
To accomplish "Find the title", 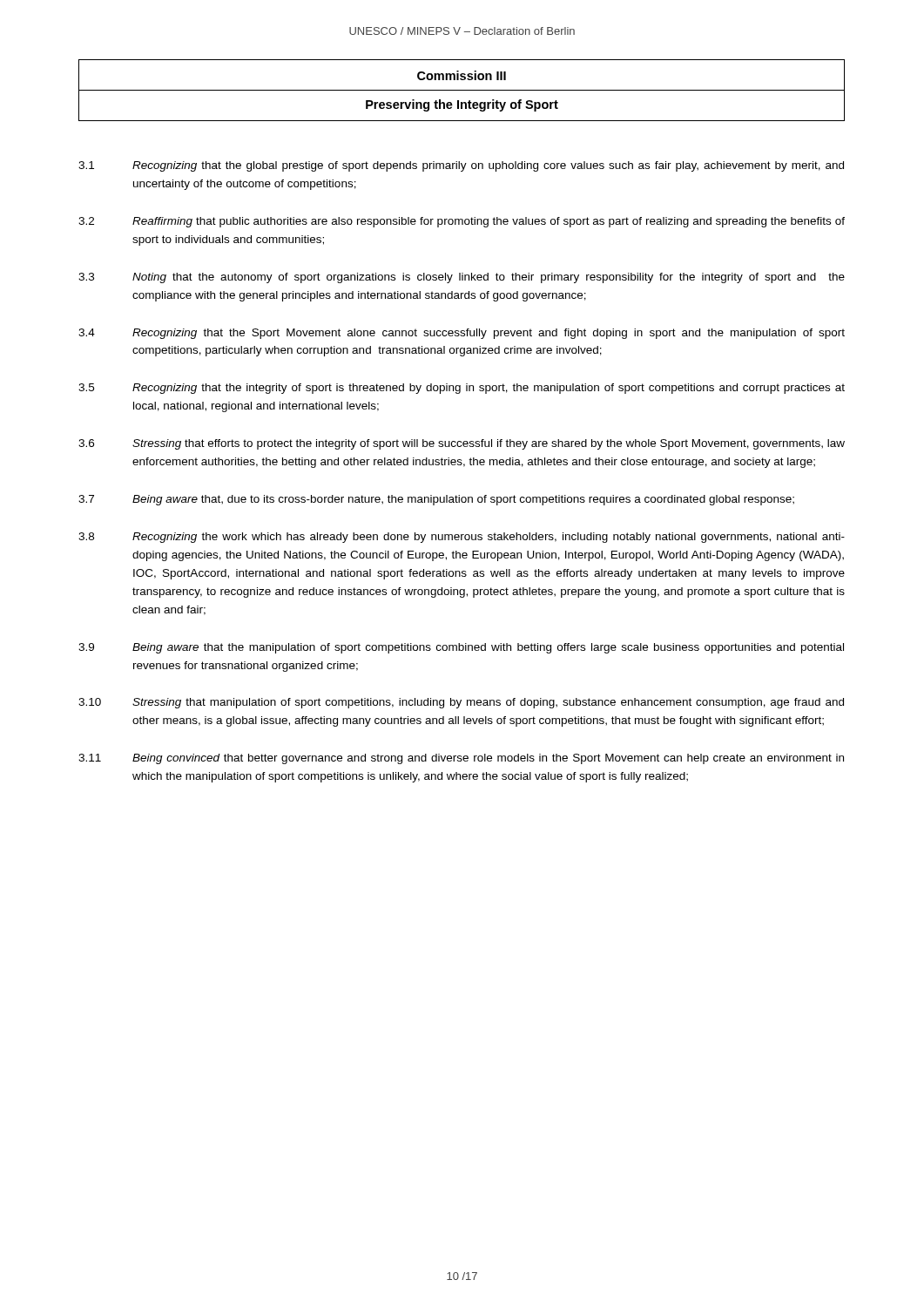I will pyautogui.click(x=462, y=90).
